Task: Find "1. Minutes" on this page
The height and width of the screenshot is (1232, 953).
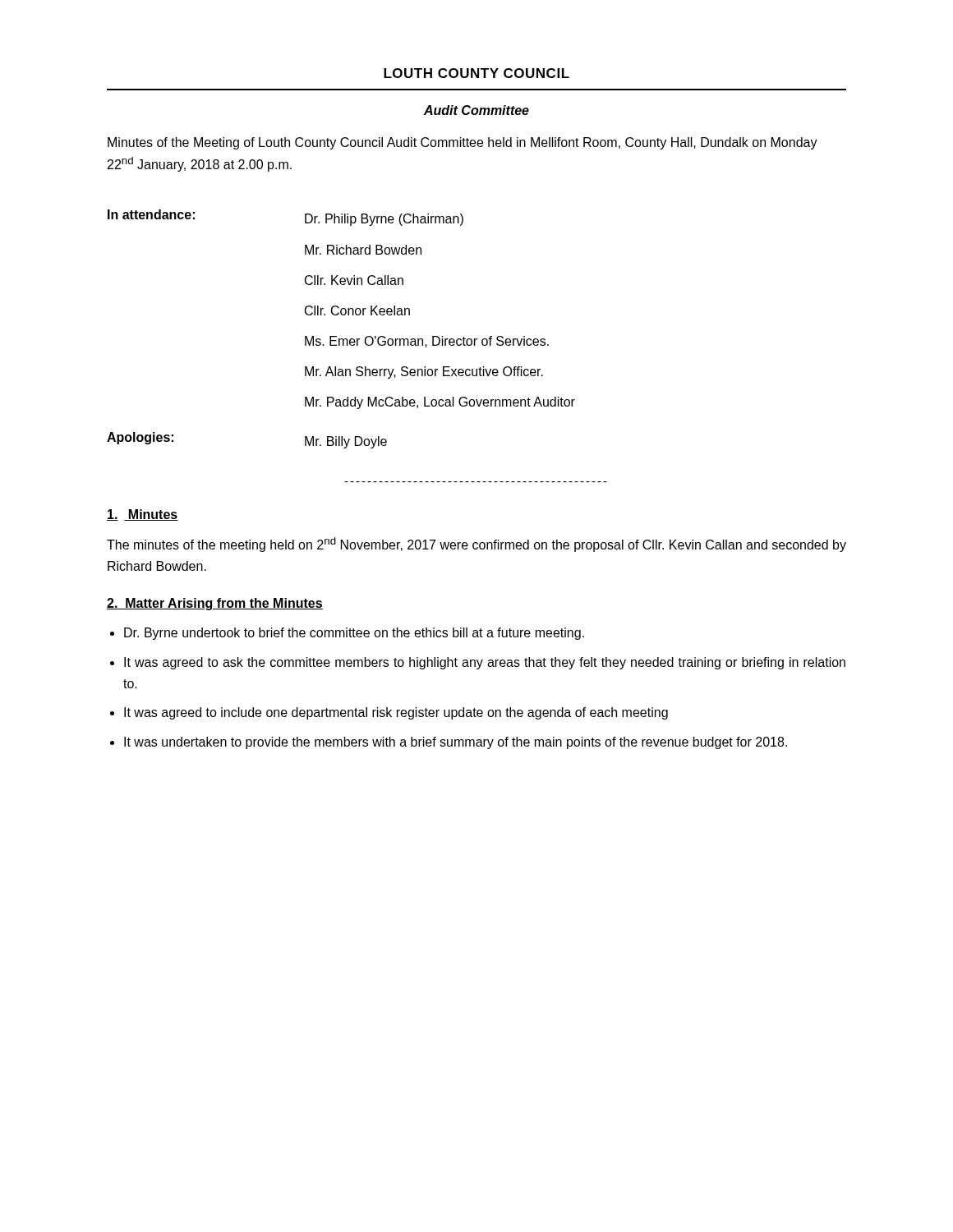Action: point(142,514)
